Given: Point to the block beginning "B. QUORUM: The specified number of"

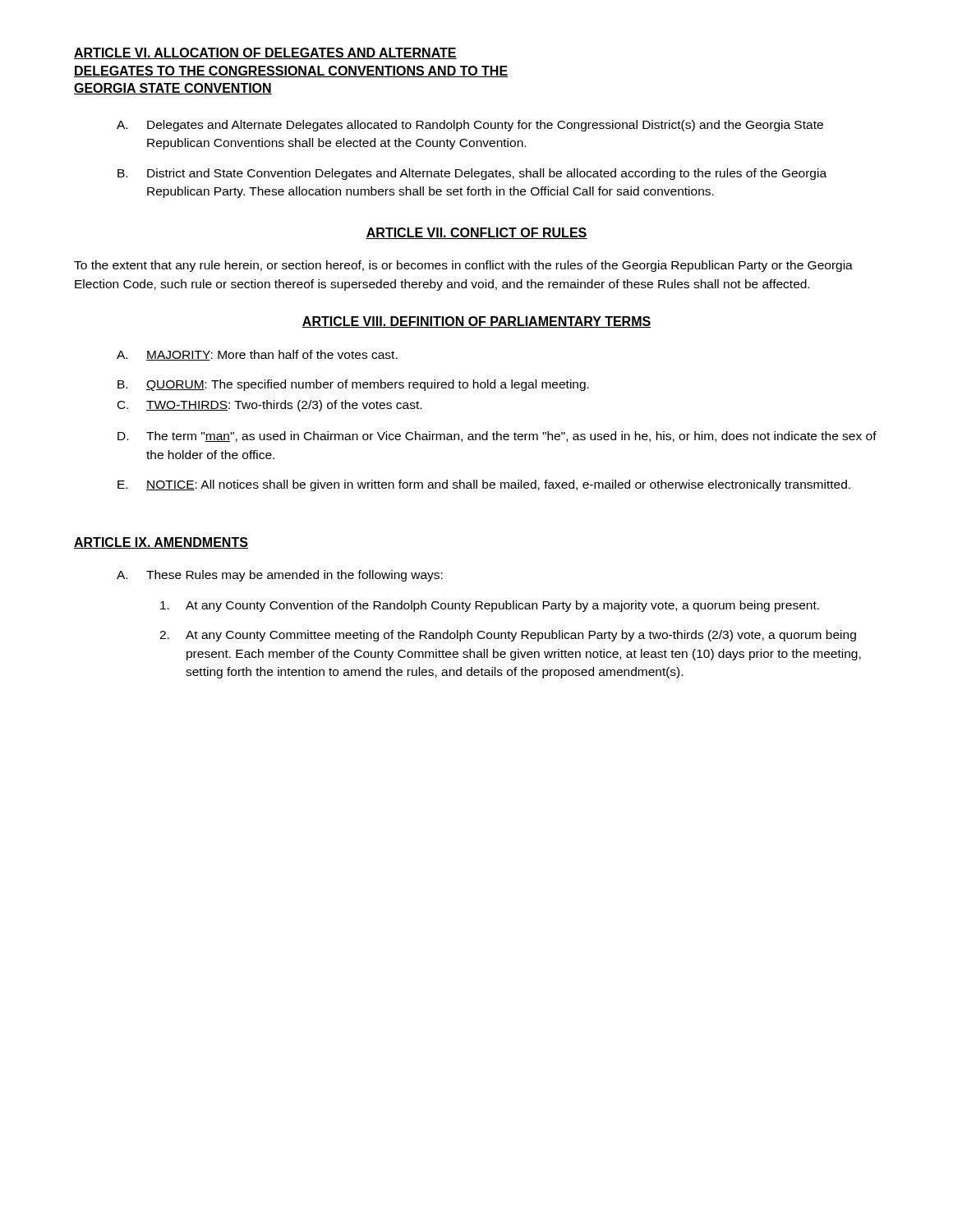Looking at the screenshot, I should 353,385.
